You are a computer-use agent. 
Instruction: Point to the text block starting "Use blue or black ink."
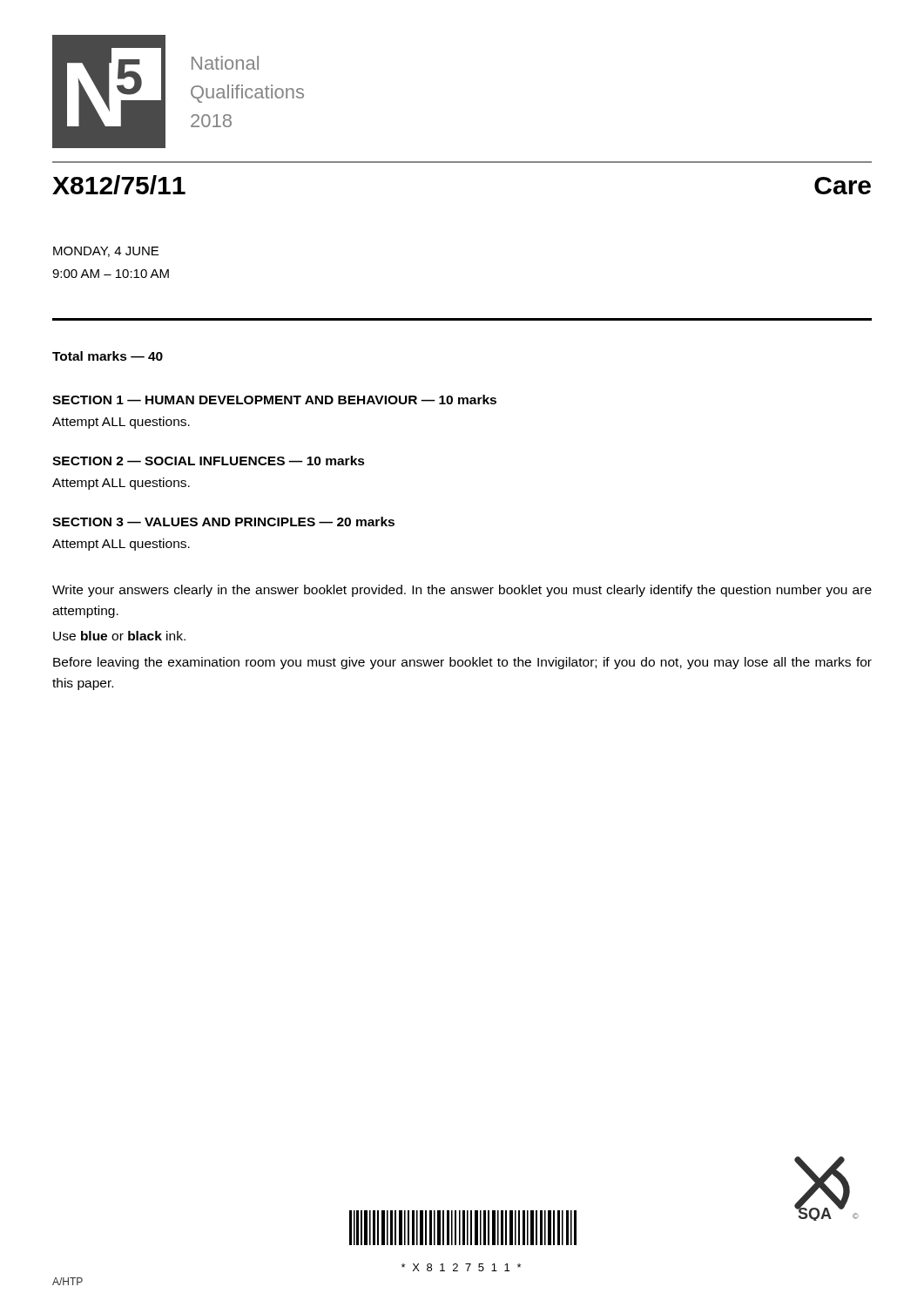pyautogui.click(x=119, y=636)
